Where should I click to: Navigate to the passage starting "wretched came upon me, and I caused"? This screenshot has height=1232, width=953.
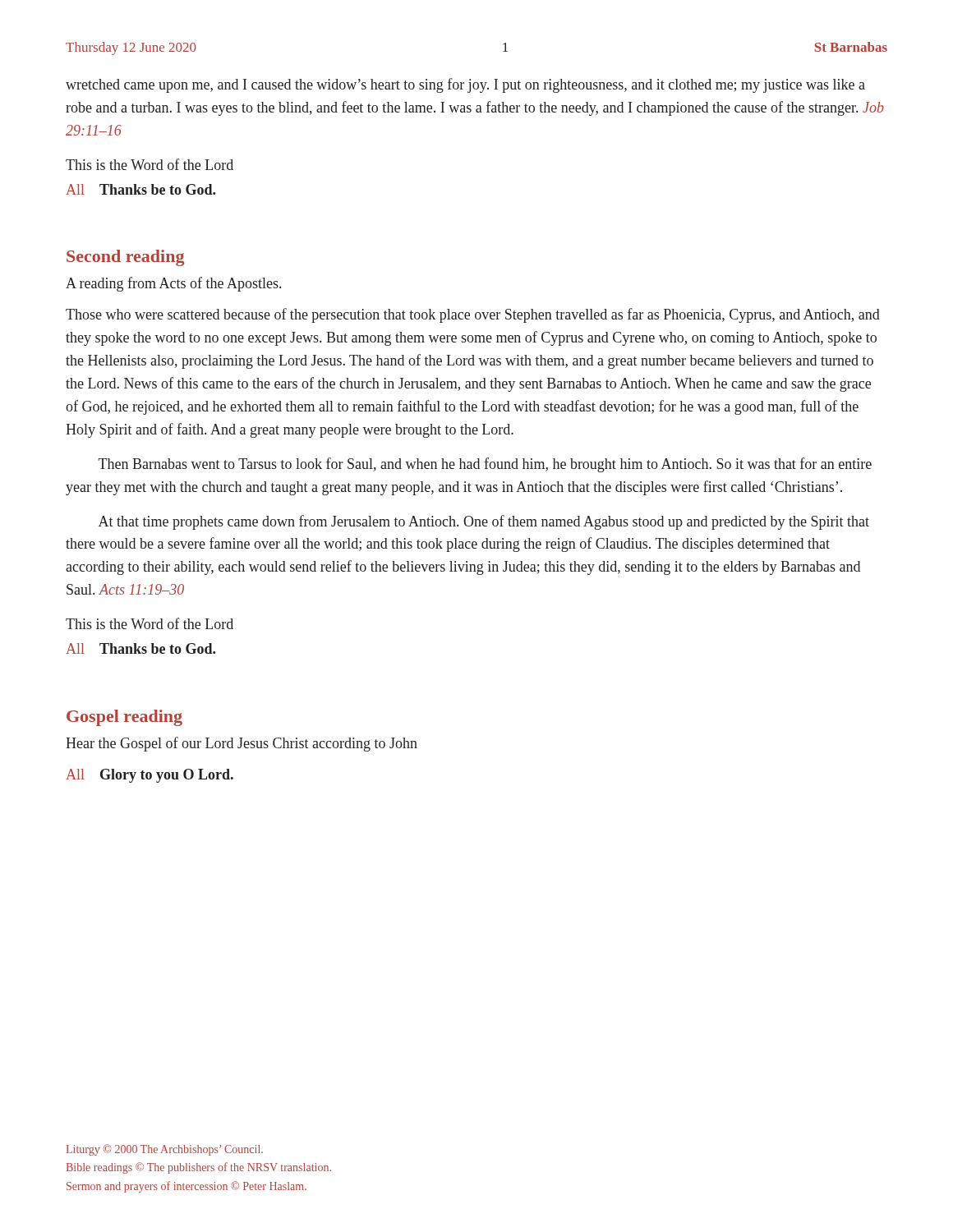click(x=475, y=107)
